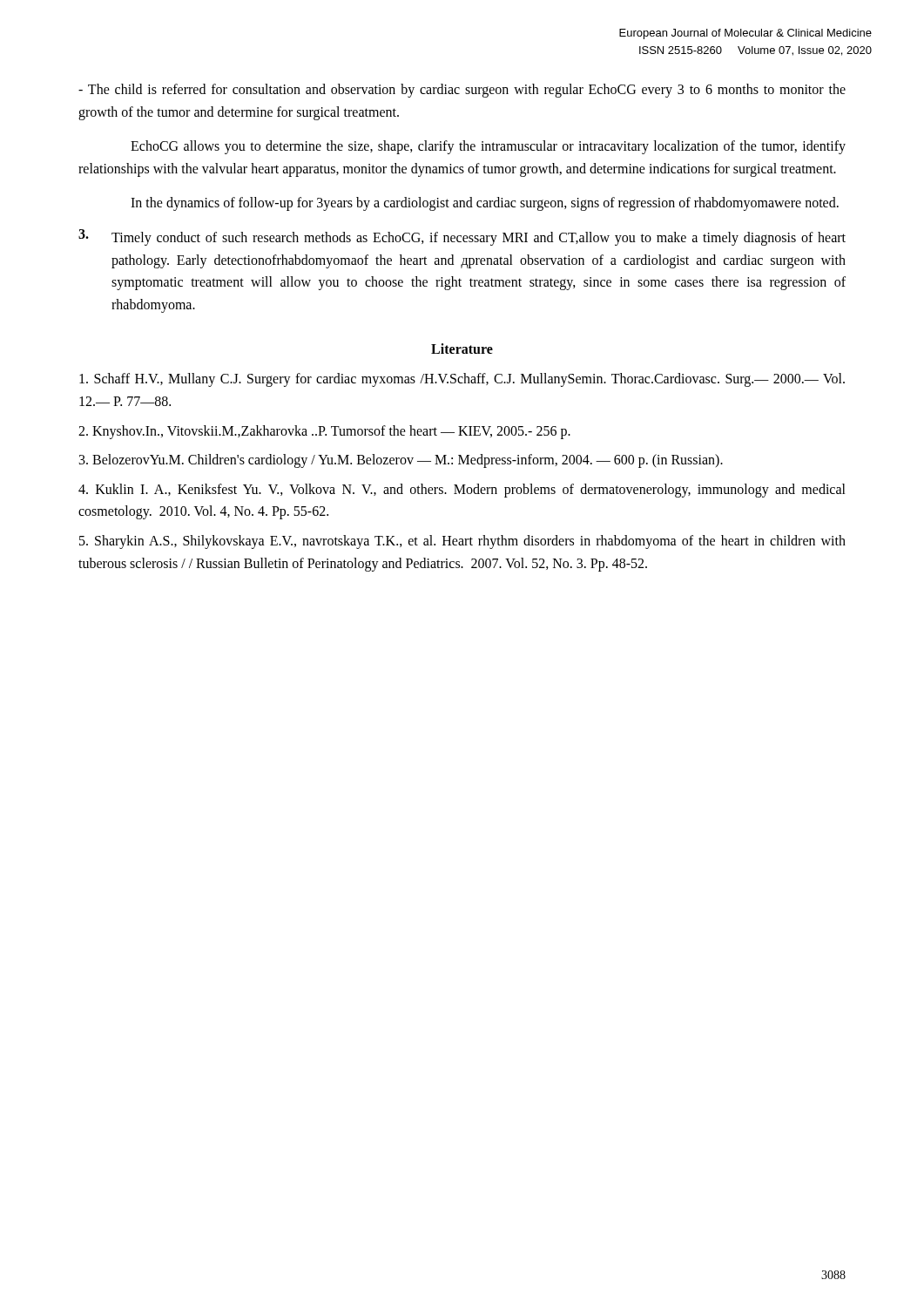
Task: Find the text block that reads "Schaff H.V., Mullany C.J. Surgery for cardiac"
Action: (462, 390)
